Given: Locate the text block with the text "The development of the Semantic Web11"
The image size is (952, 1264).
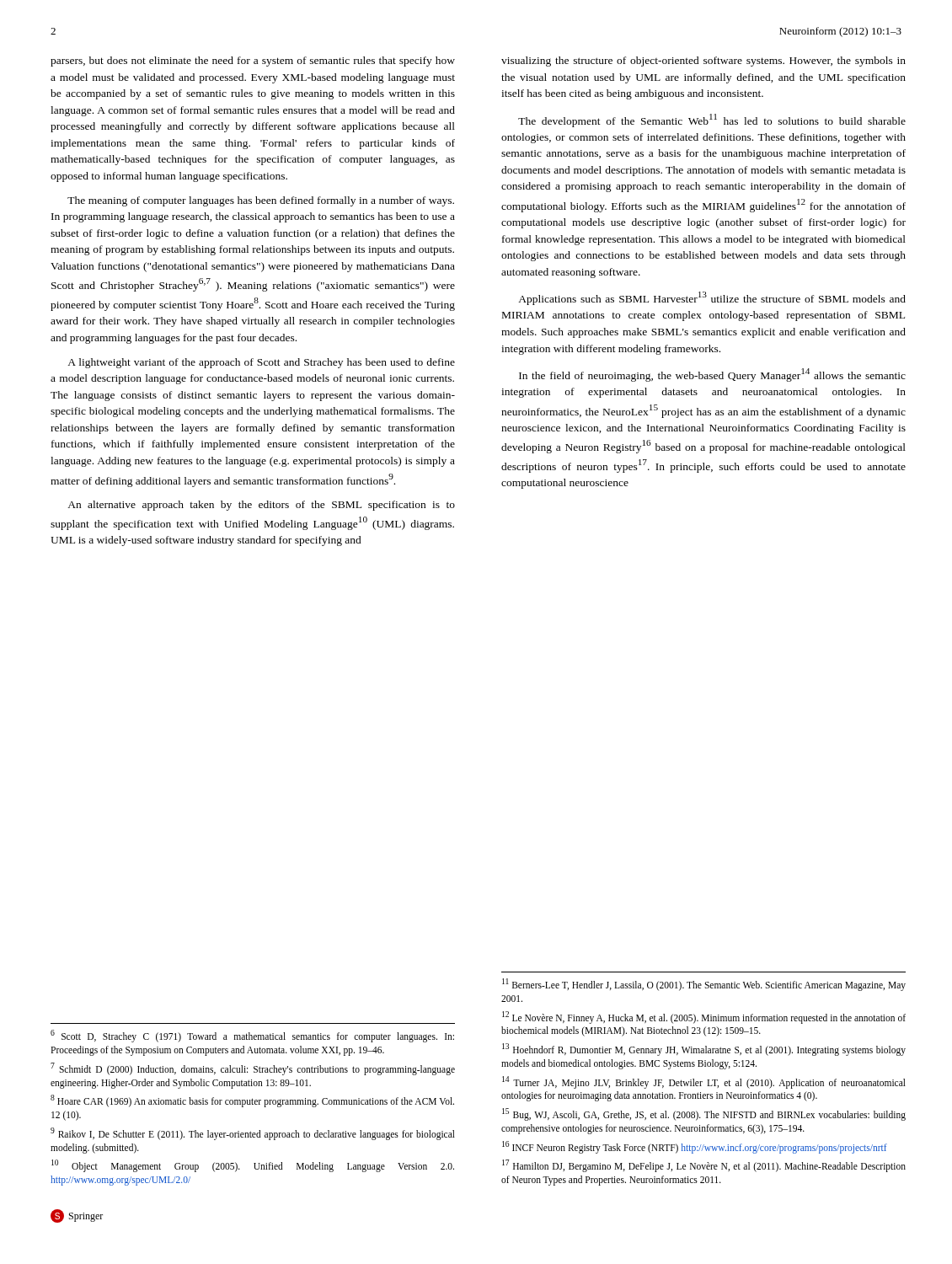Looking at the screenshot, I should click(703, 195).
